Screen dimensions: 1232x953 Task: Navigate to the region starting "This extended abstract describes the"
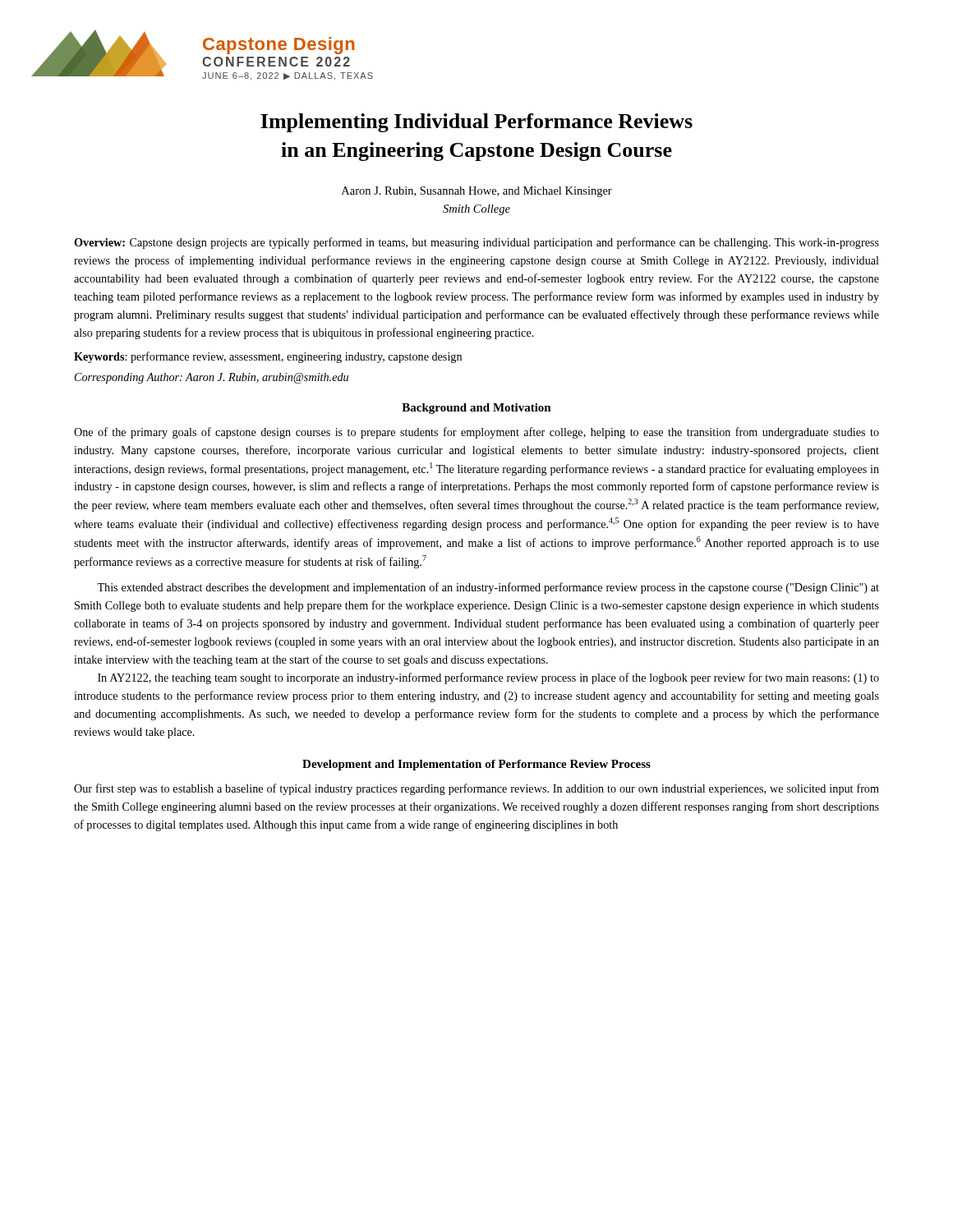coord(476,624)
